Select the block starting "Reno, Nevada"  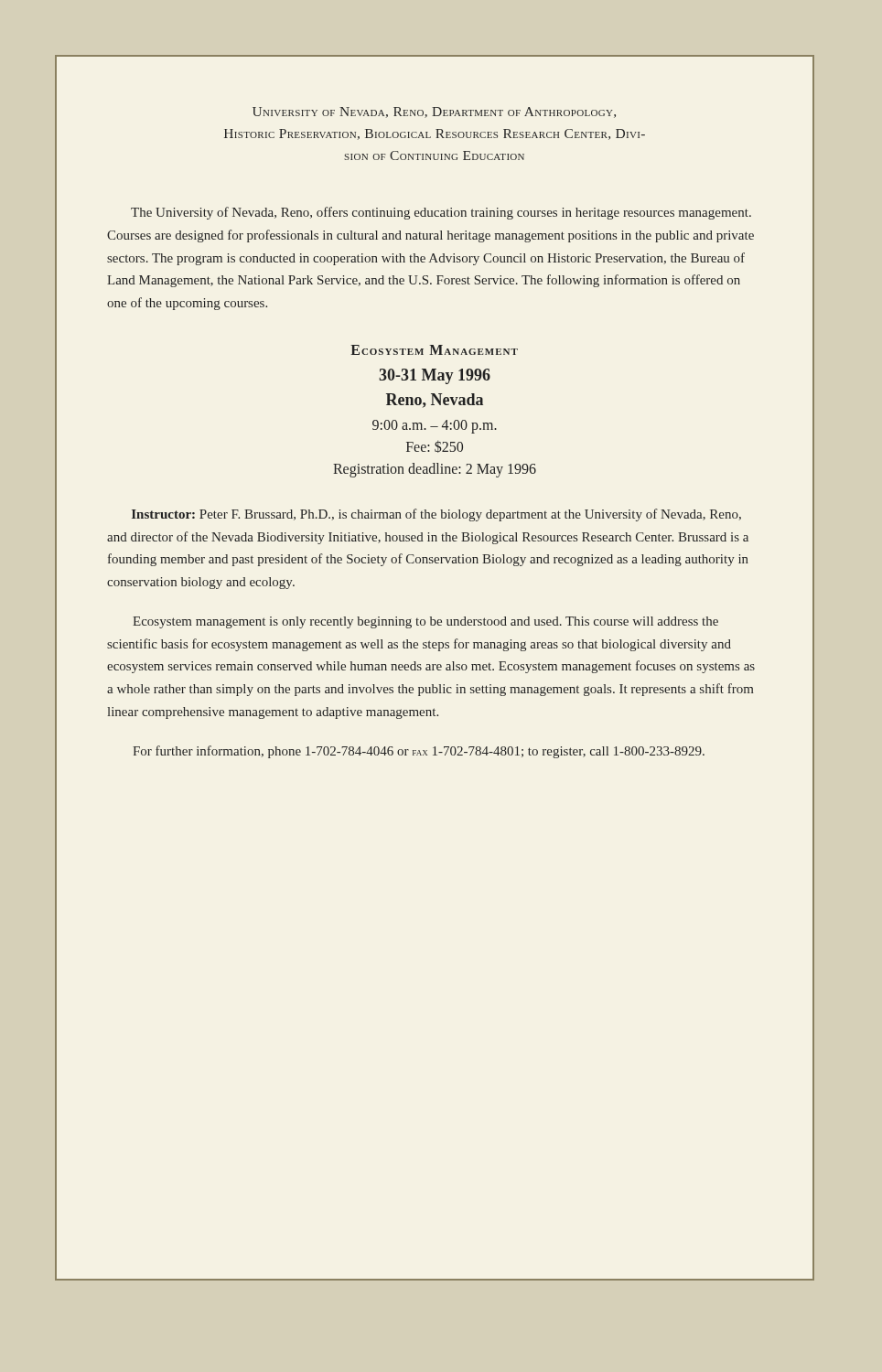click(x=435, y=400)
